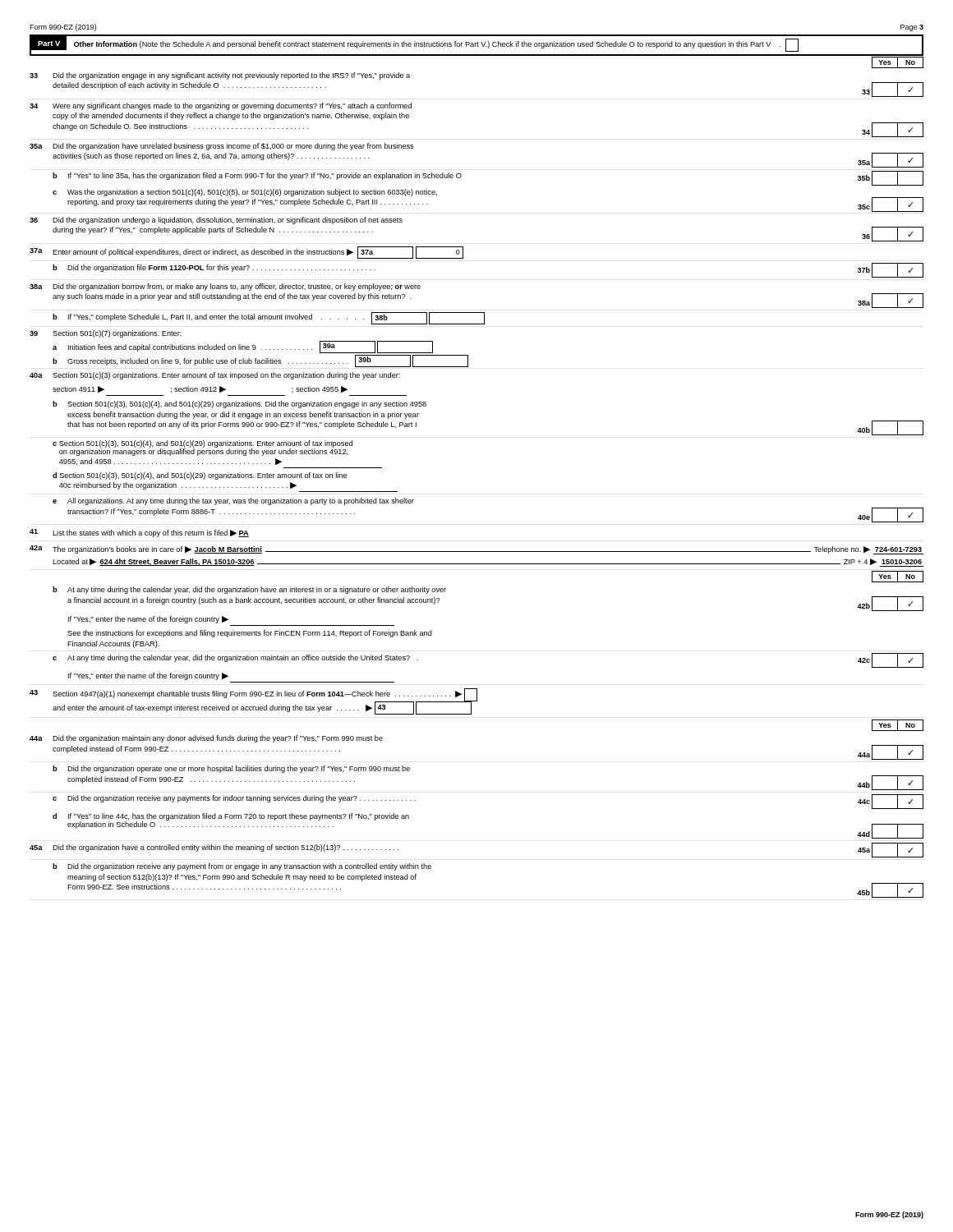953x1232 pixels.
Task: Point to the region starting "43 Section 4947(a)(1)"
Action: click(476, 701)
